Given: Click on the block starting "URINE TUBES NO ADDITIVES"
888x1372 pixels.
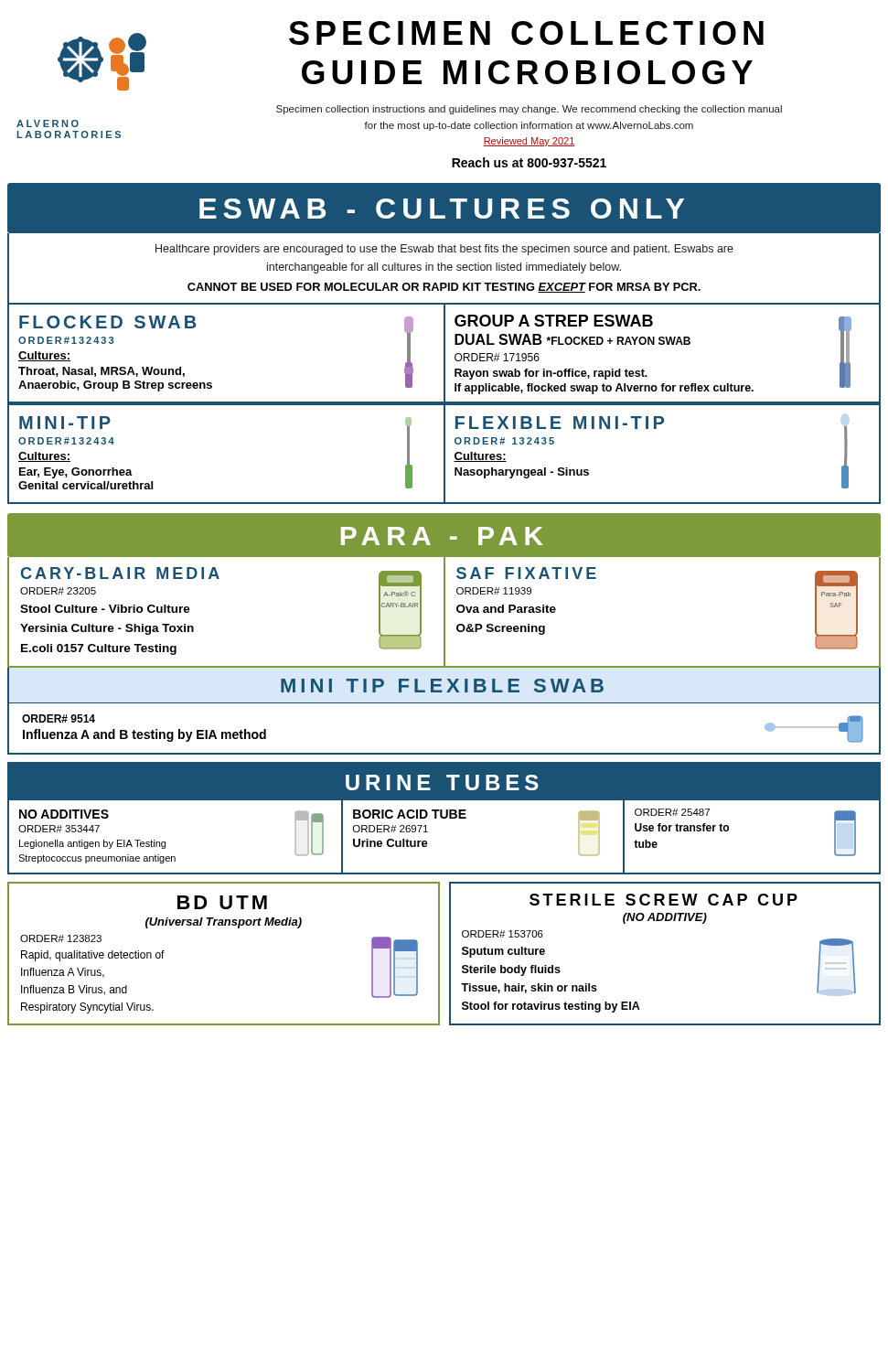Looking at the screenshot, I should pos(444,818).
